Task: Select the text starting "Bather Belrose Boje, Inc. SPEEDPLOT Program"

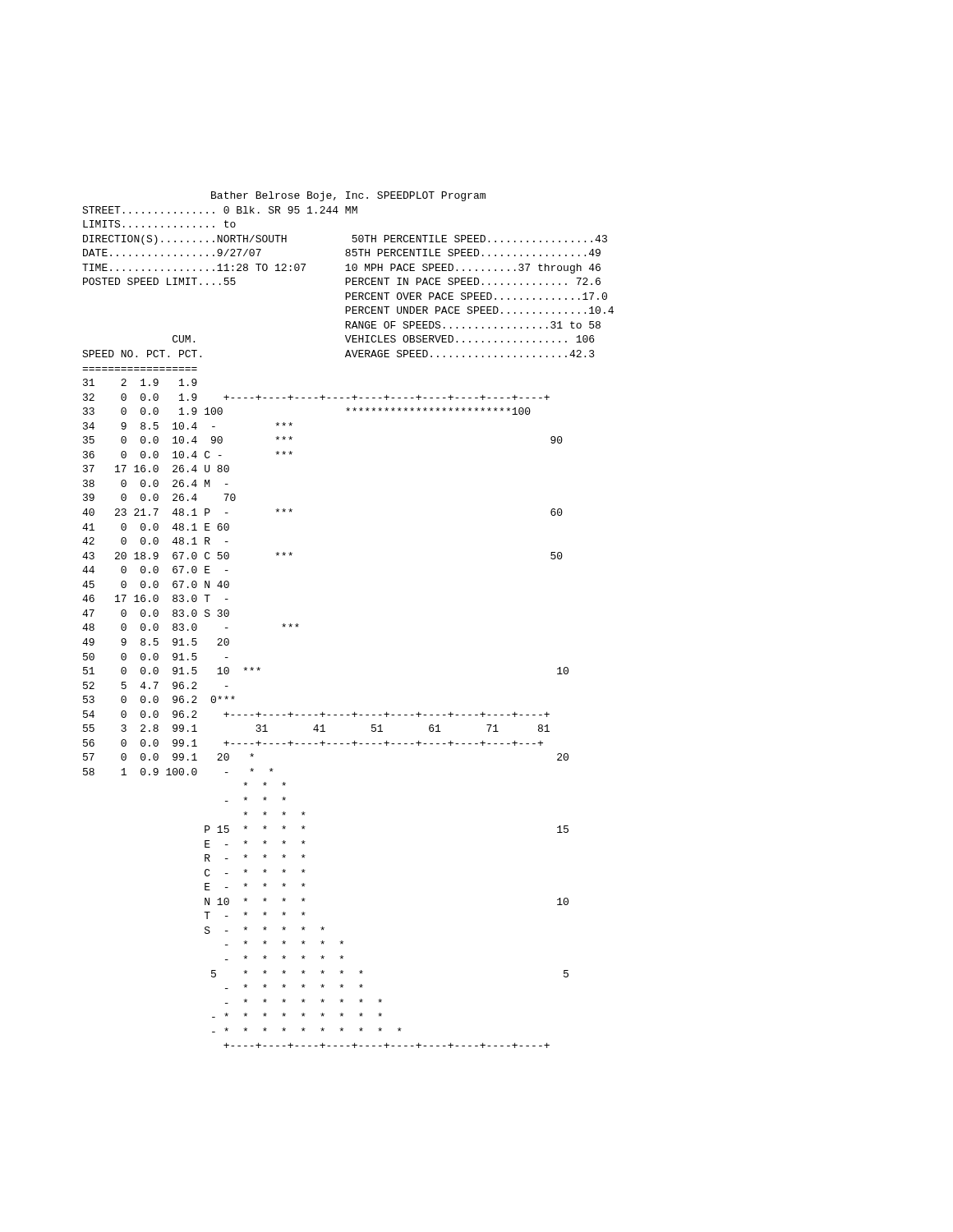Action: click(x=348, y=196)
